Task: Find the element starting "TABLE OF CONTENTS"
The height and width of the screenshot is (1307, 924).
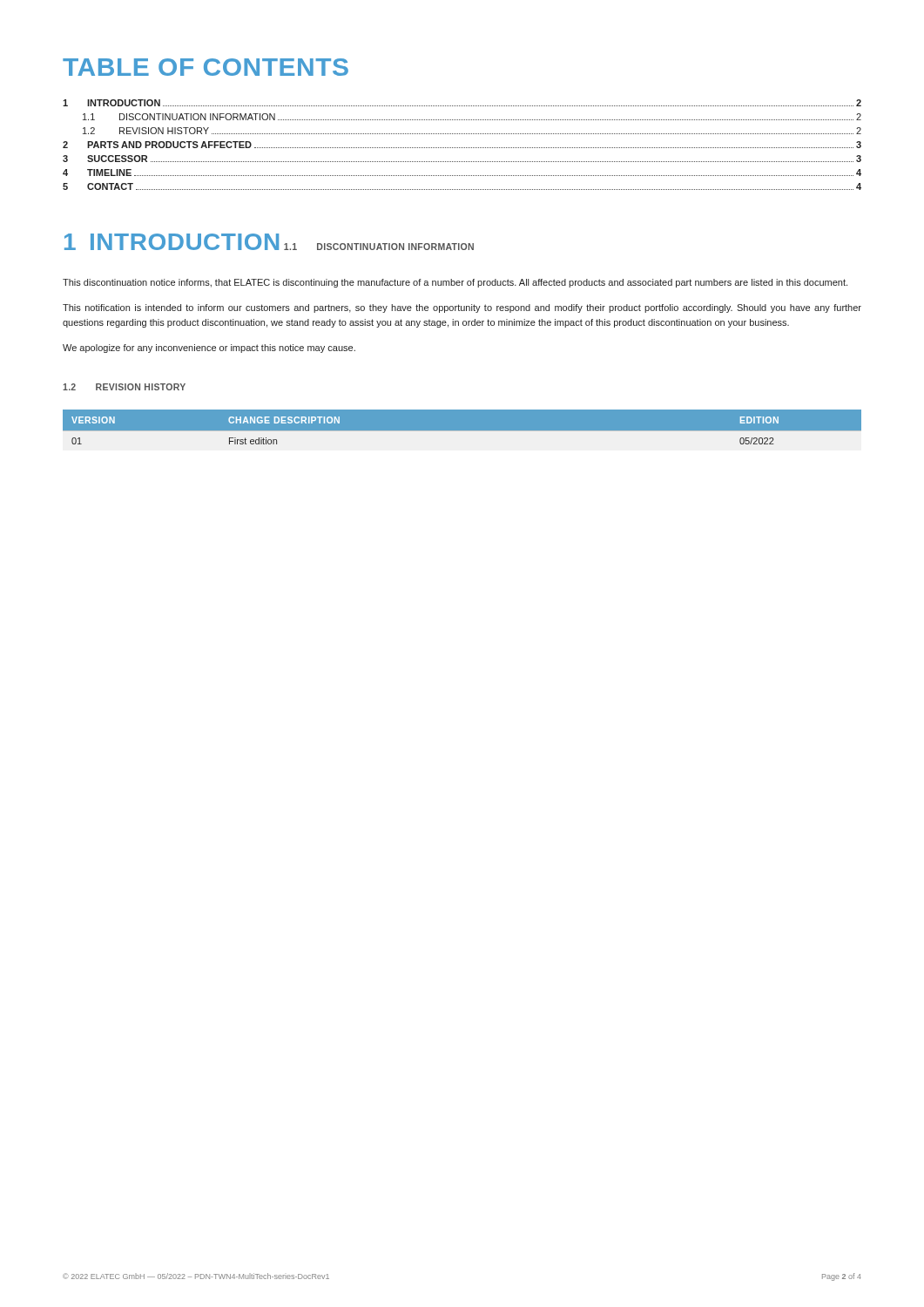Action: (x=206, y=67)
